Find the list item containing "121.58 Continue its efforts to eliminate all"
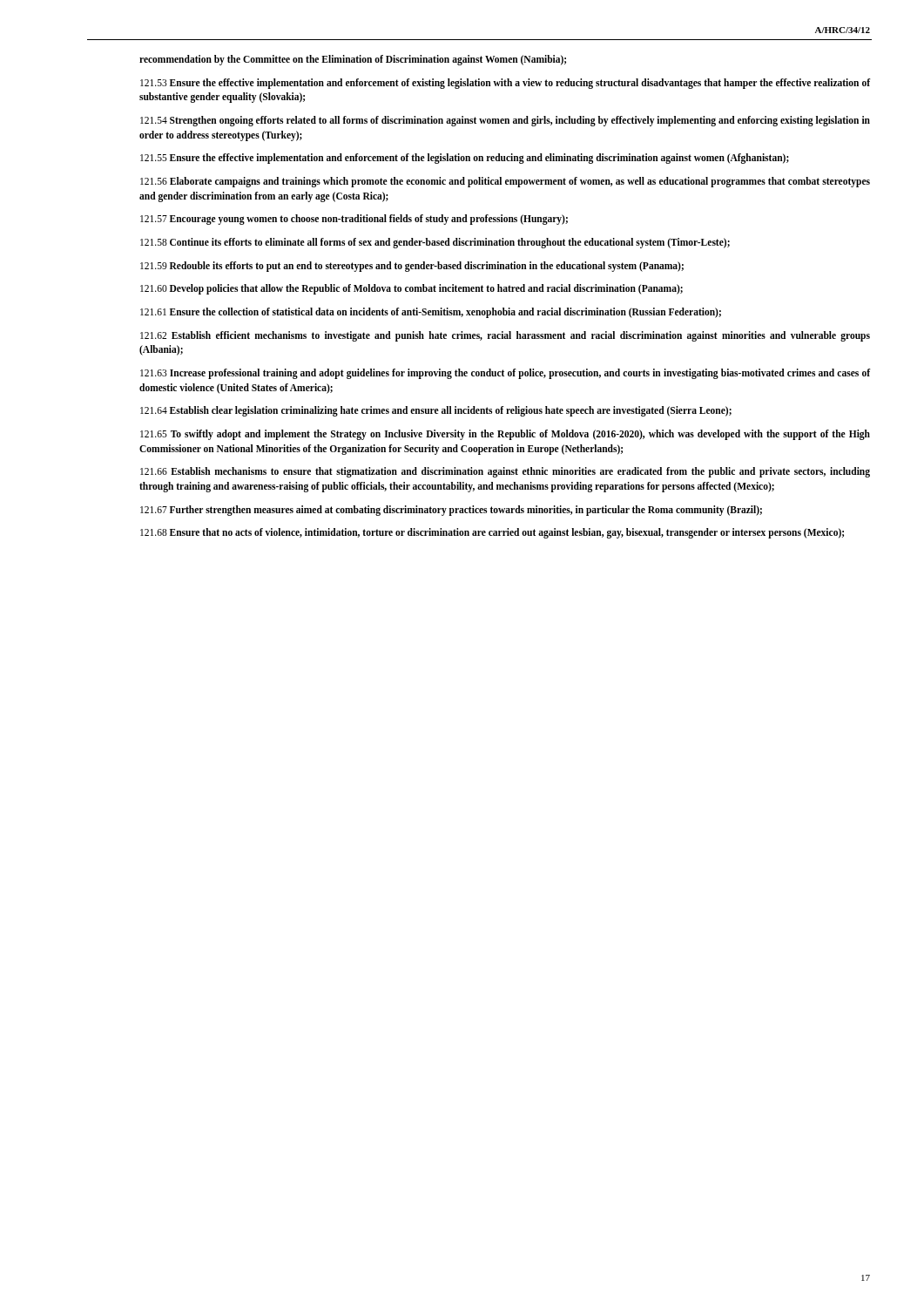Viewport: 924px width, 1307px height. point(435,242)
